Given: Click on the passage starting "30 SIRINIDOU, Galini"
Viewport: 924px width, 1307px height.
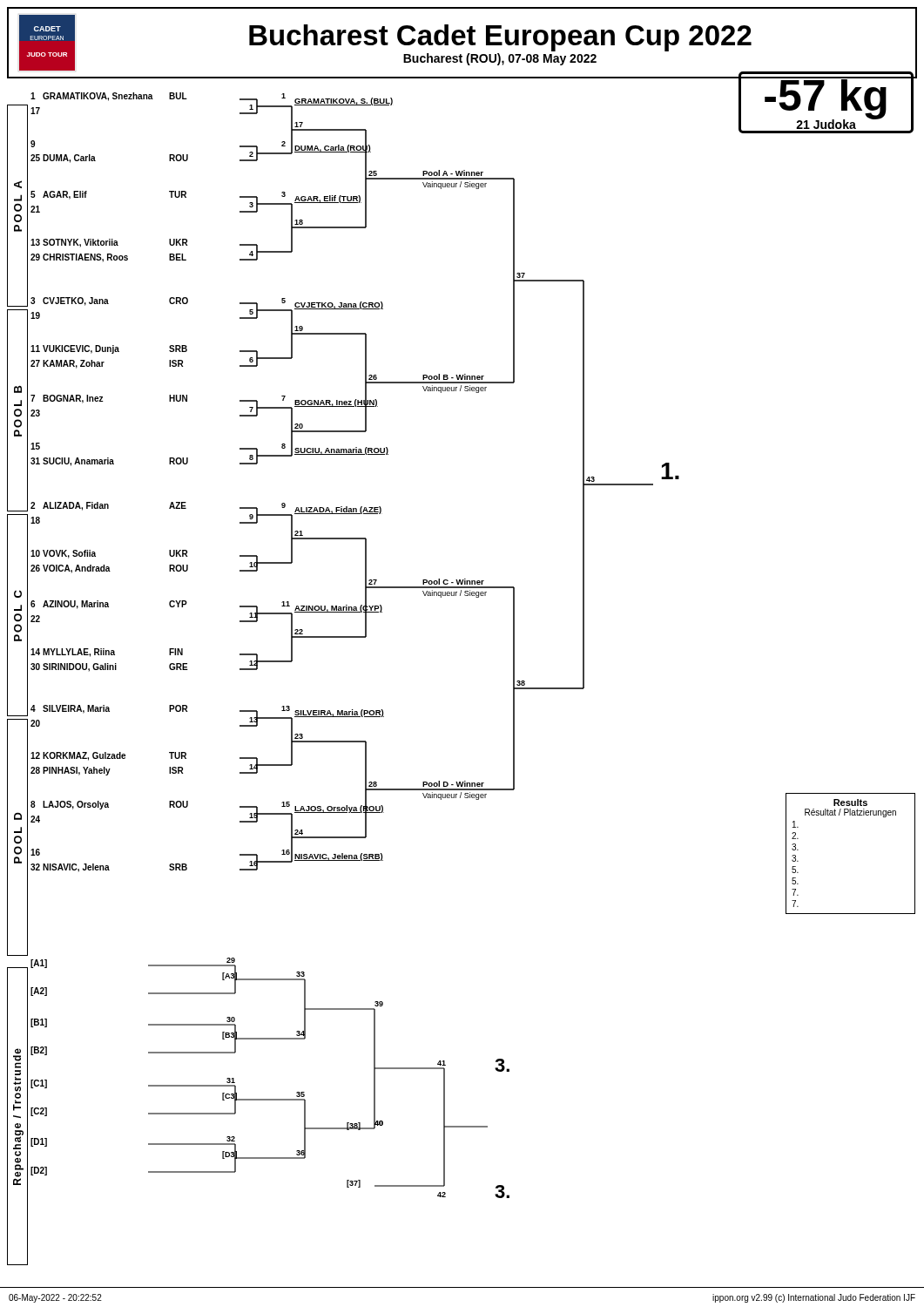Looking at the screenshot, I should (x=109, y=667).
